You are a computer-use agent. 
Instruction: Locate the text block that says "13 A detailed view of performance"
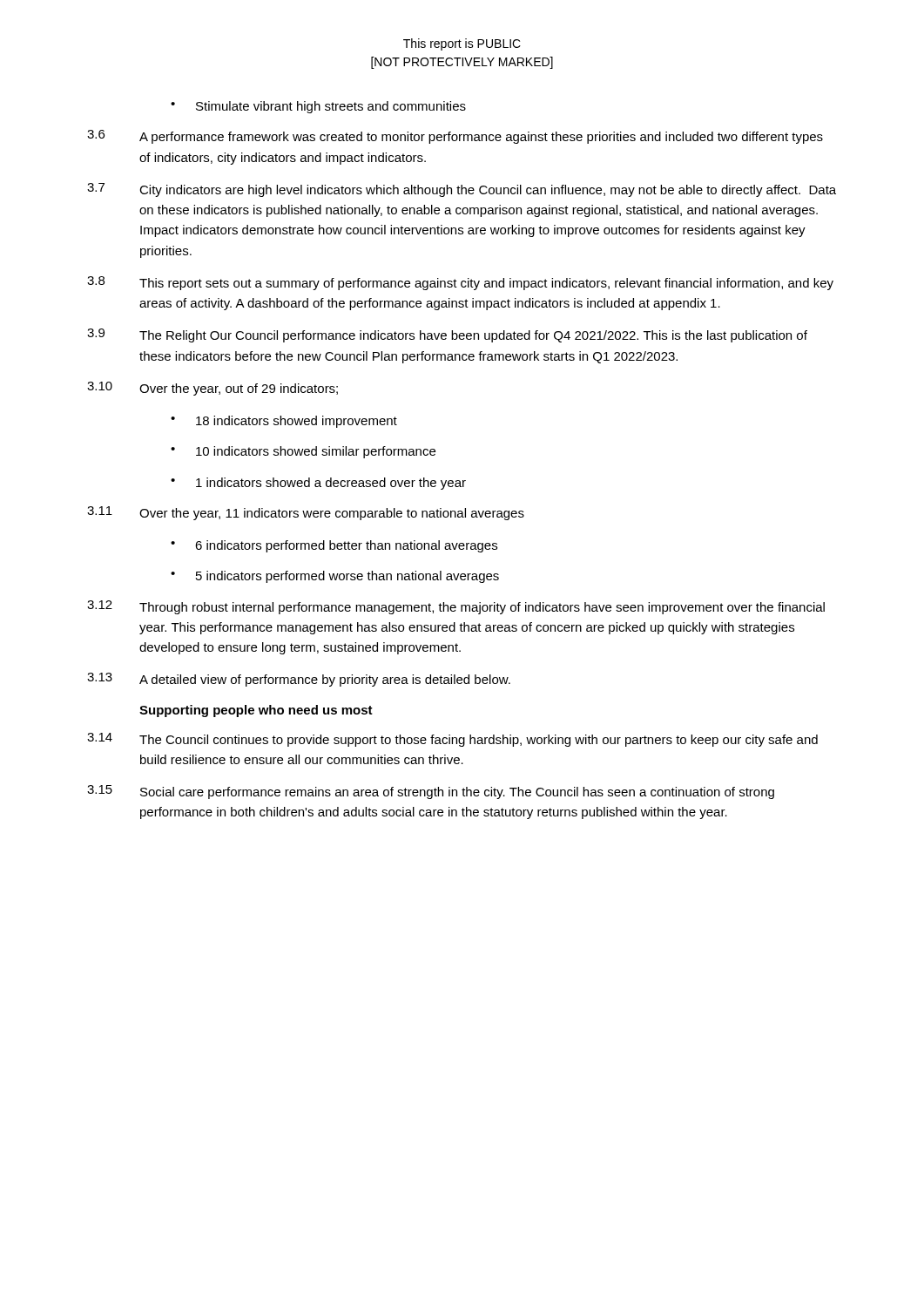(x=462, y=680)
